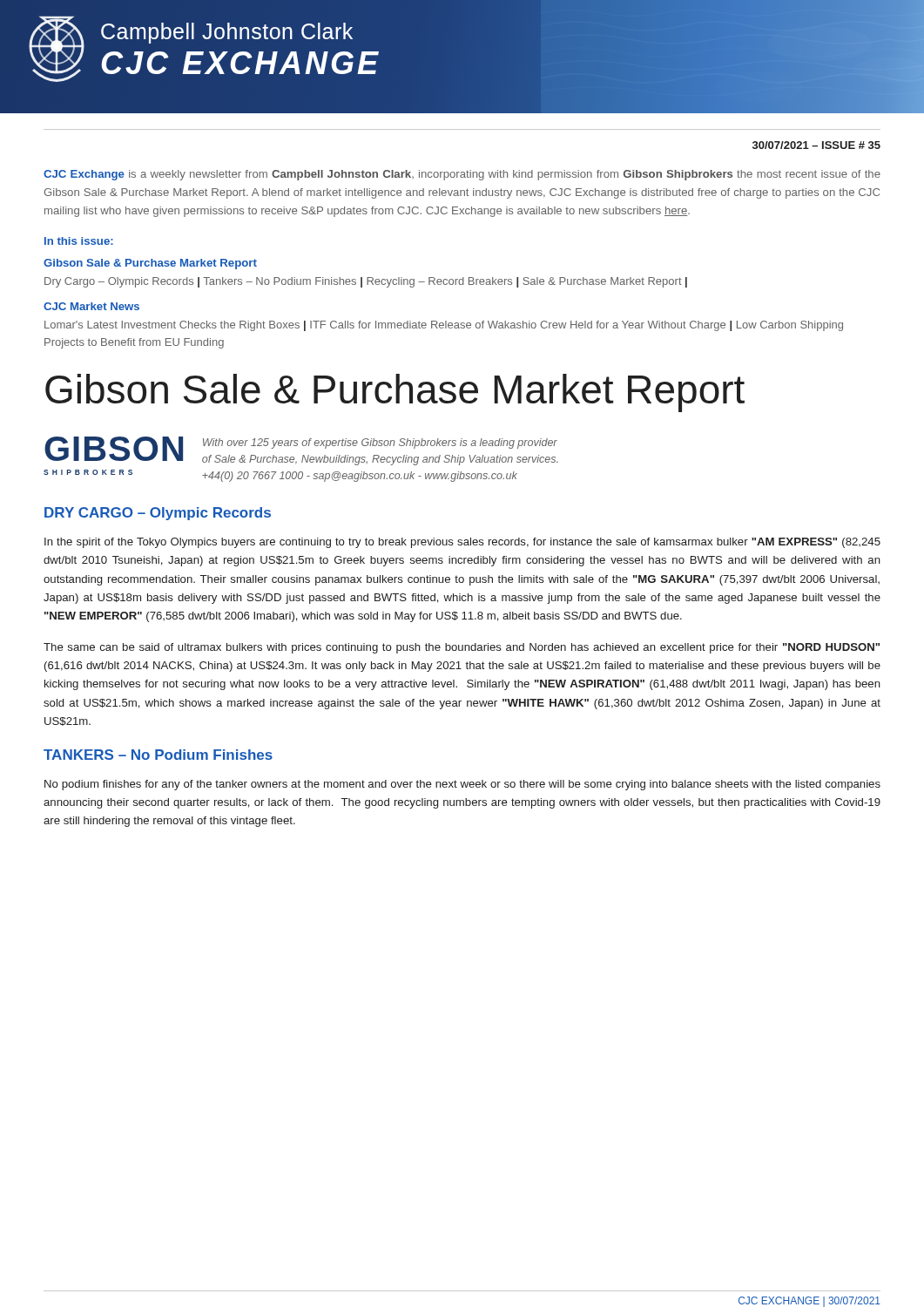
Task: Find the block on this page that starts "In the spirit of the Tokyo"
Action: 462,579
